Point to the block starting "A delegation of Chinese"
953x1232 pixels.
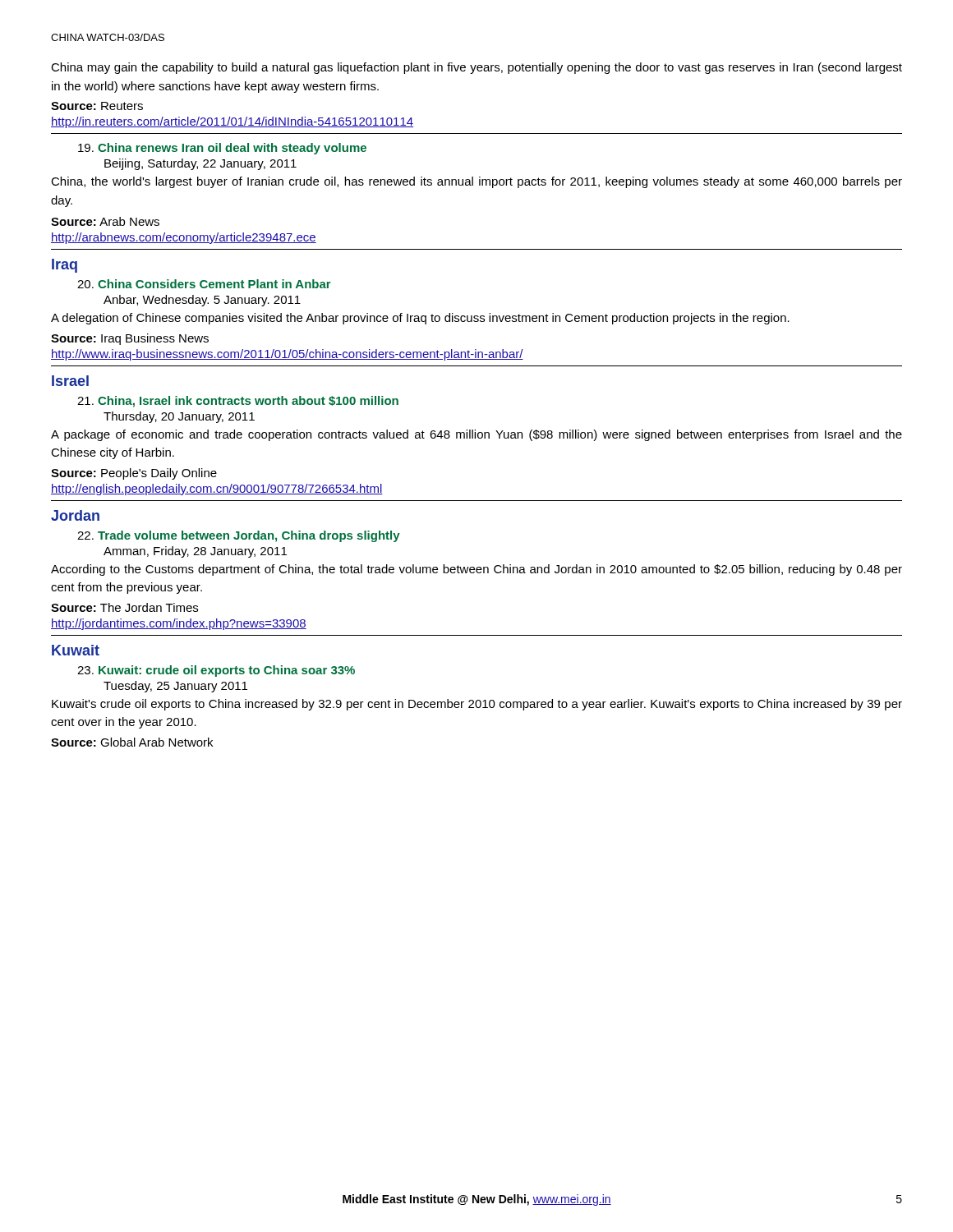click(x=420, y=317)
